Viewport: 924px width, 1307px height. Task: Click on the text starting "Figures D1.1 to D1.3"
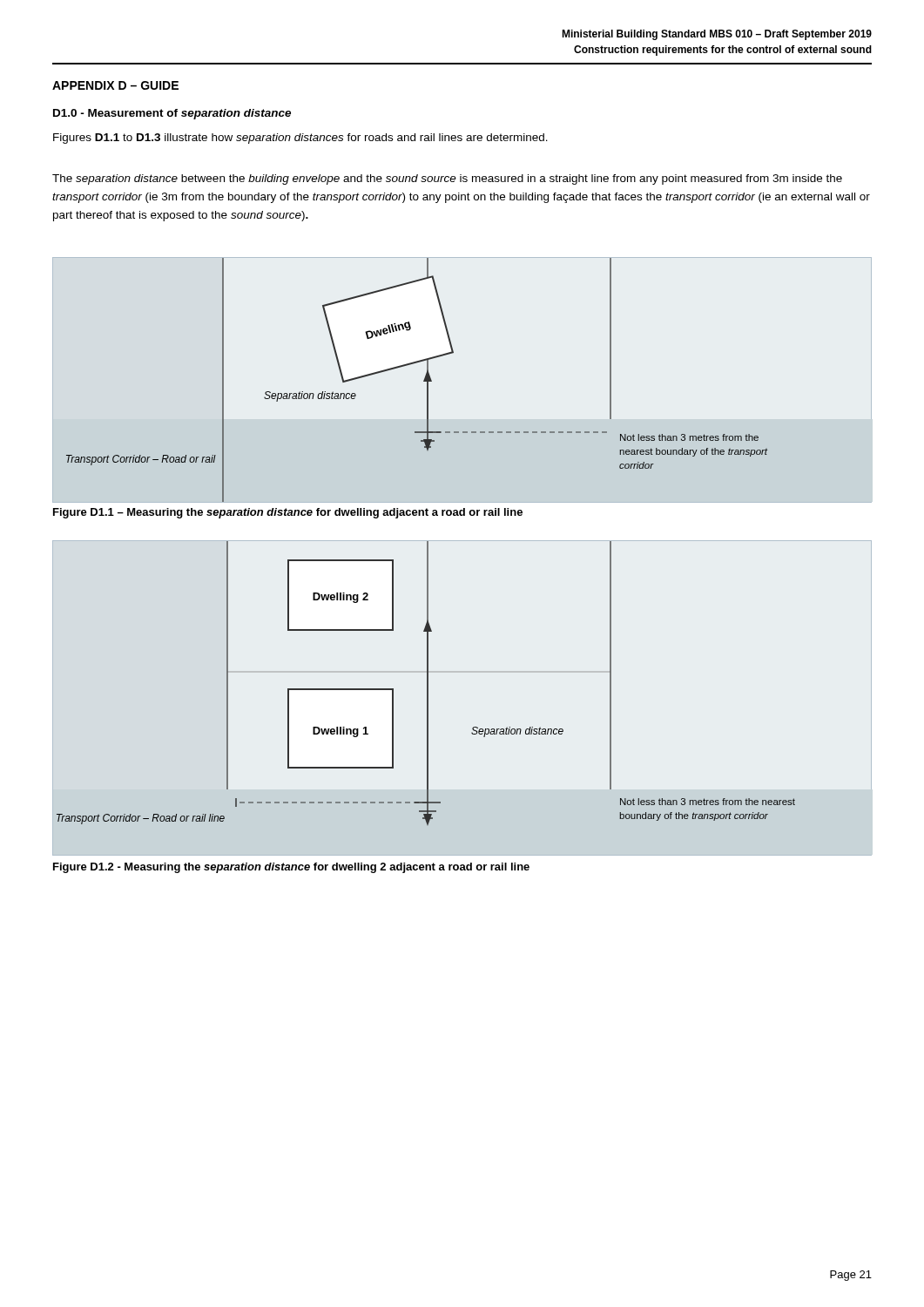click(300, 137)
